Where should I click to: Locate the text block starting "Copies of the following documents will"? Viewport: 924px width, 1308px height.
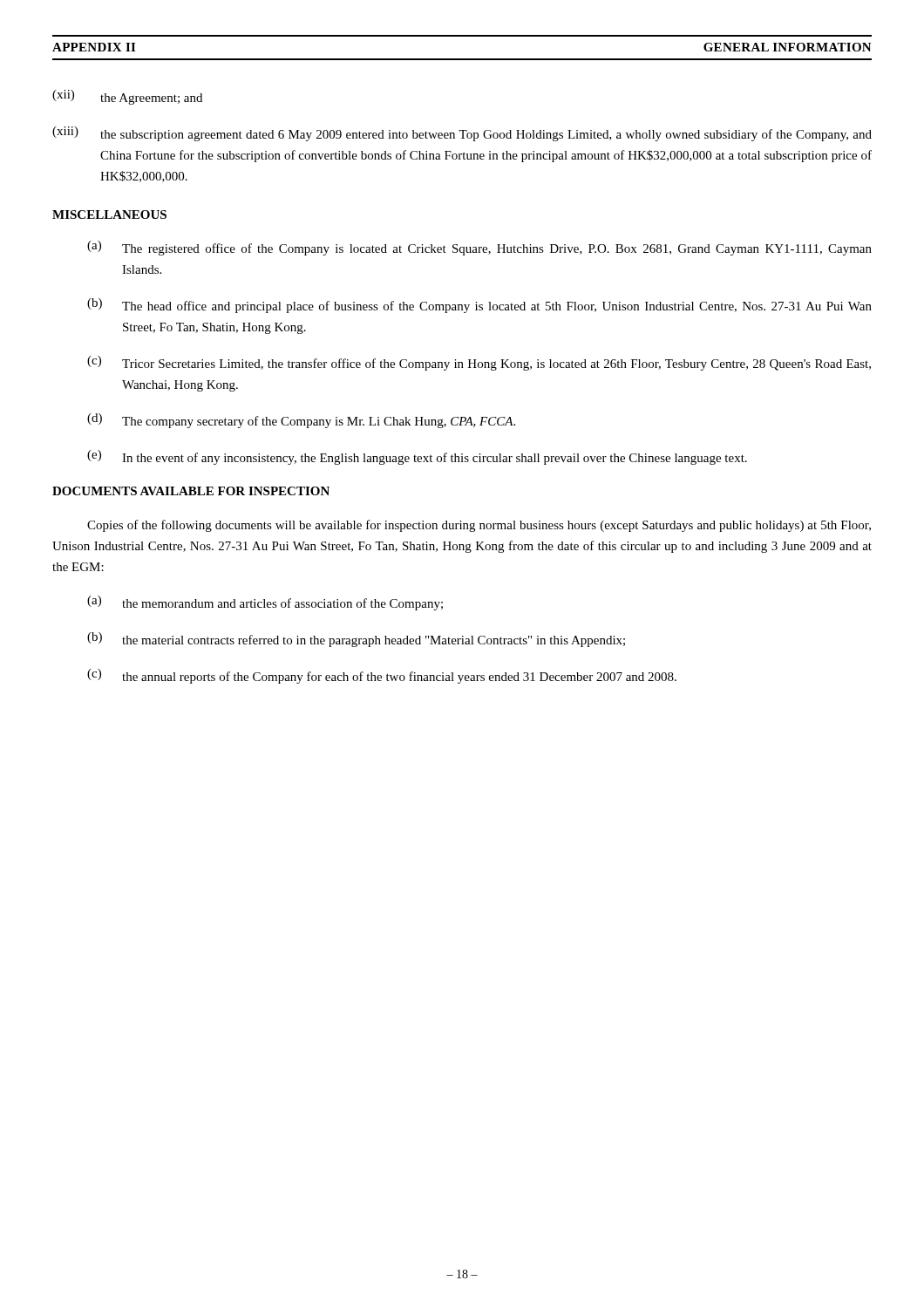(x=462, y=546)
